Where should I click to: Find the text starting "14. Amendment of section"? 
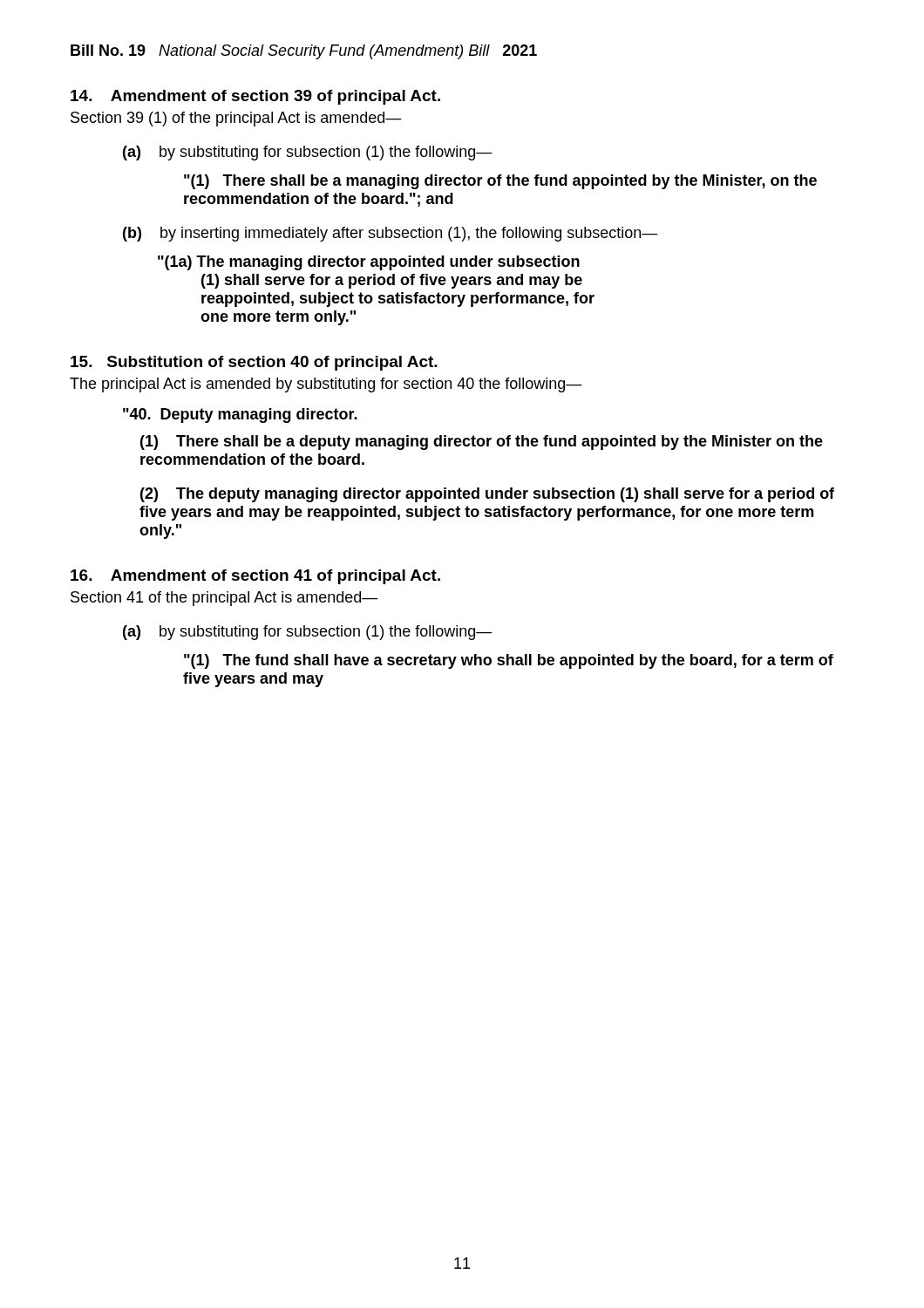point(255,95)
